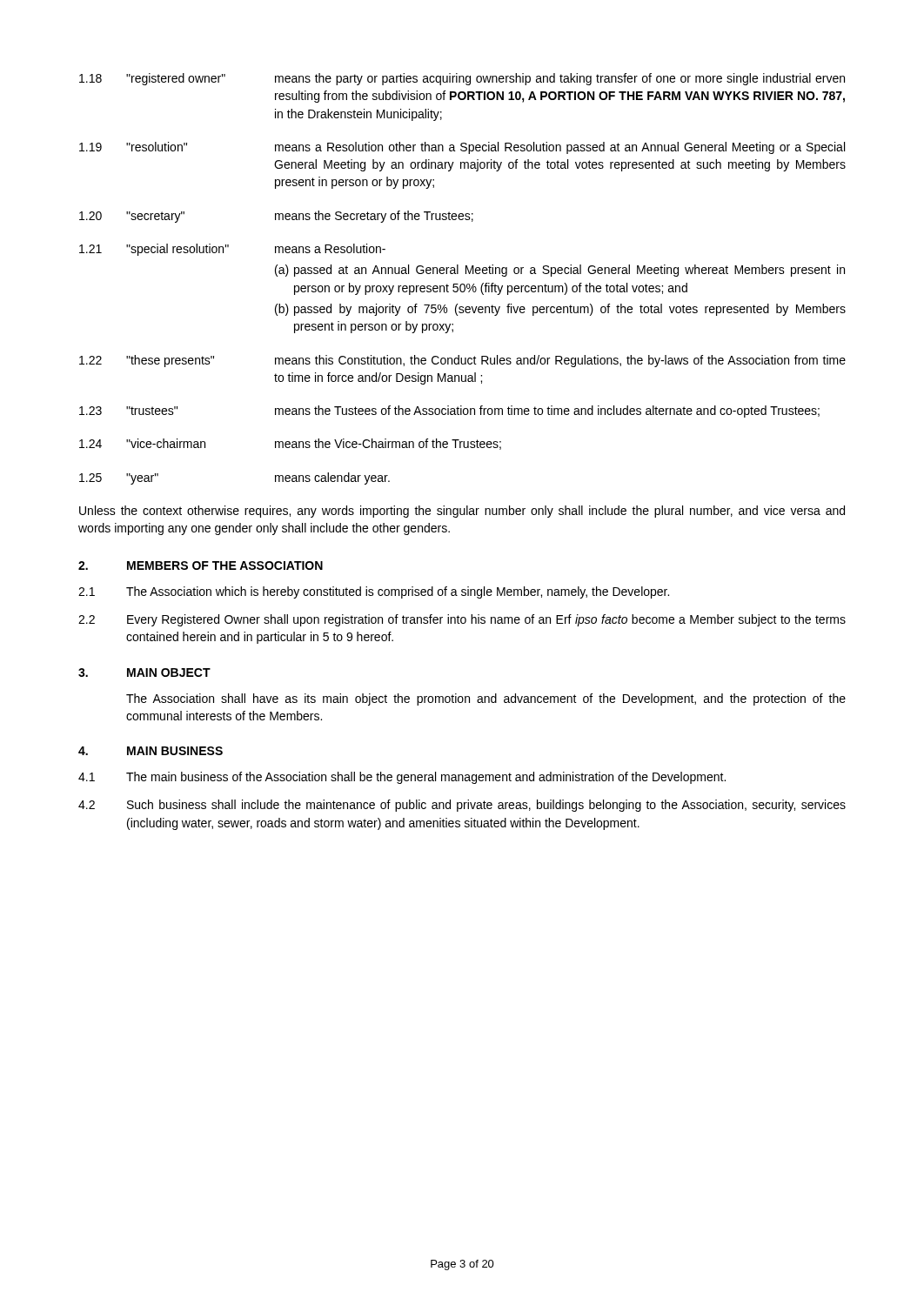The width and height of the screenshot is (924, 1305).
Task: Find the text starting "18 "registered owner" means"
Action: tap(462, 96)
